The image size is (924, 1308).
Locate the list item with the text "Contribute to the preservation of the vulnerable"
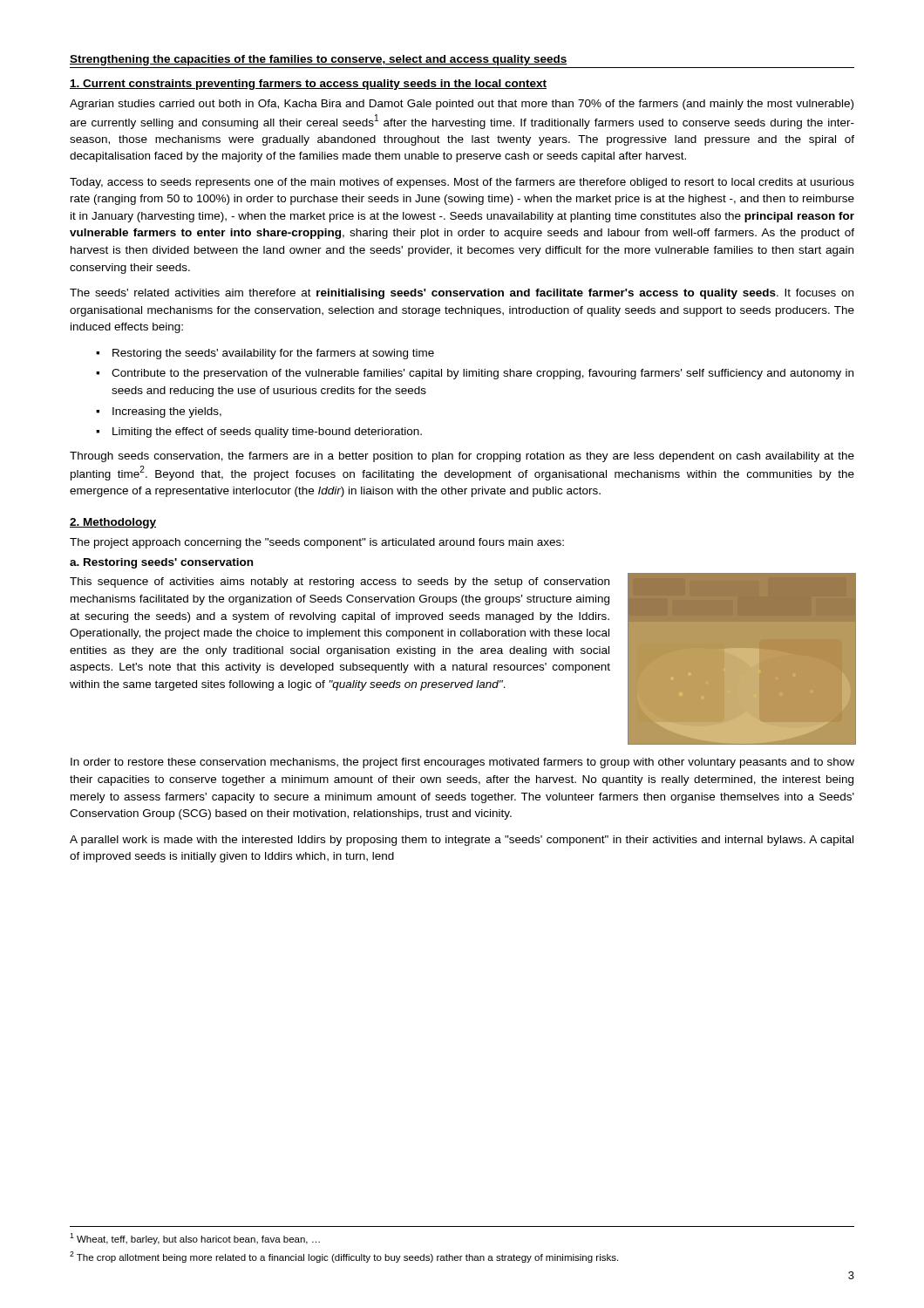coord(483,382)
